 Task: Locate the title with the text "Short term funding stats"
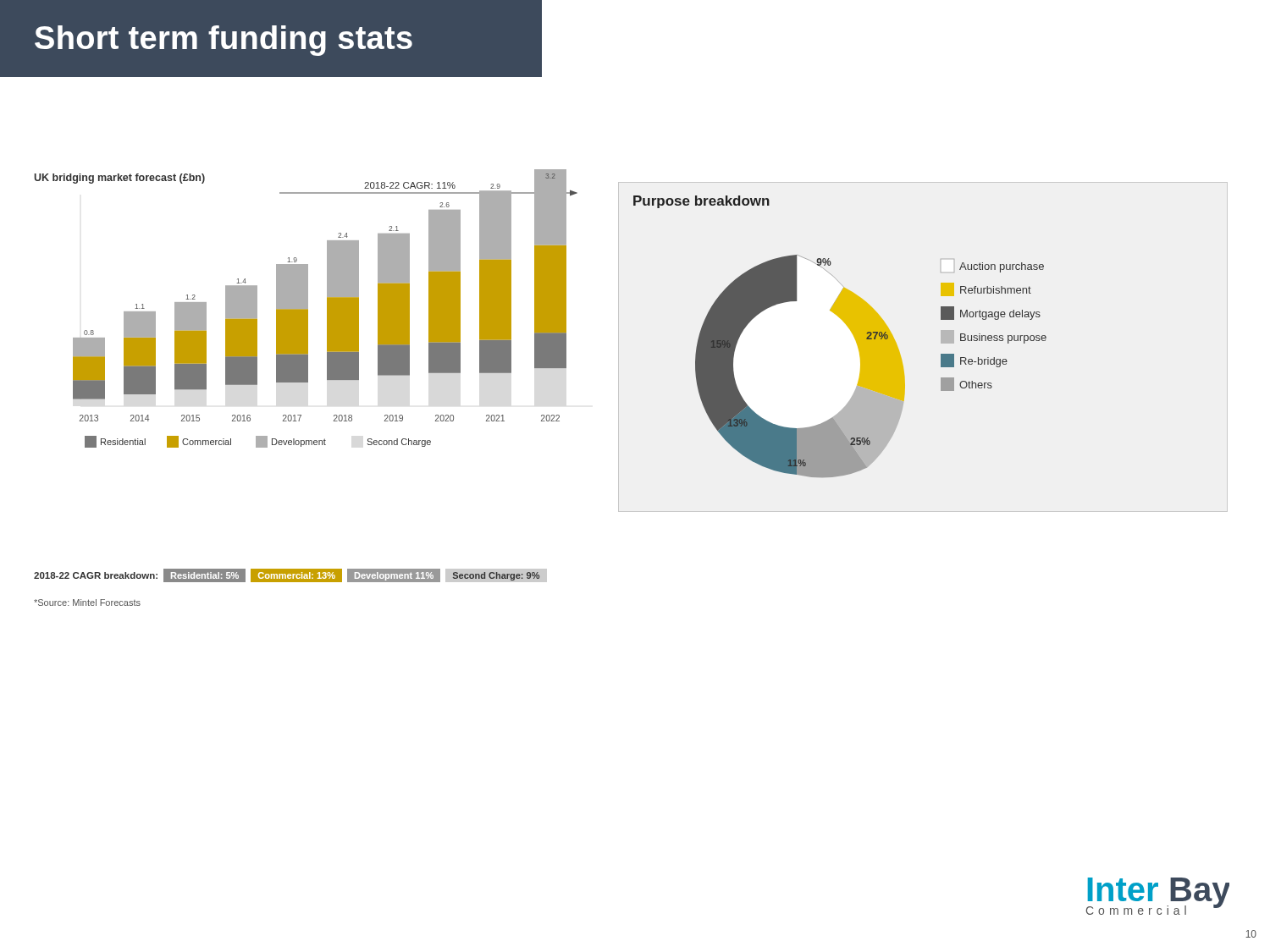point(271,39)
